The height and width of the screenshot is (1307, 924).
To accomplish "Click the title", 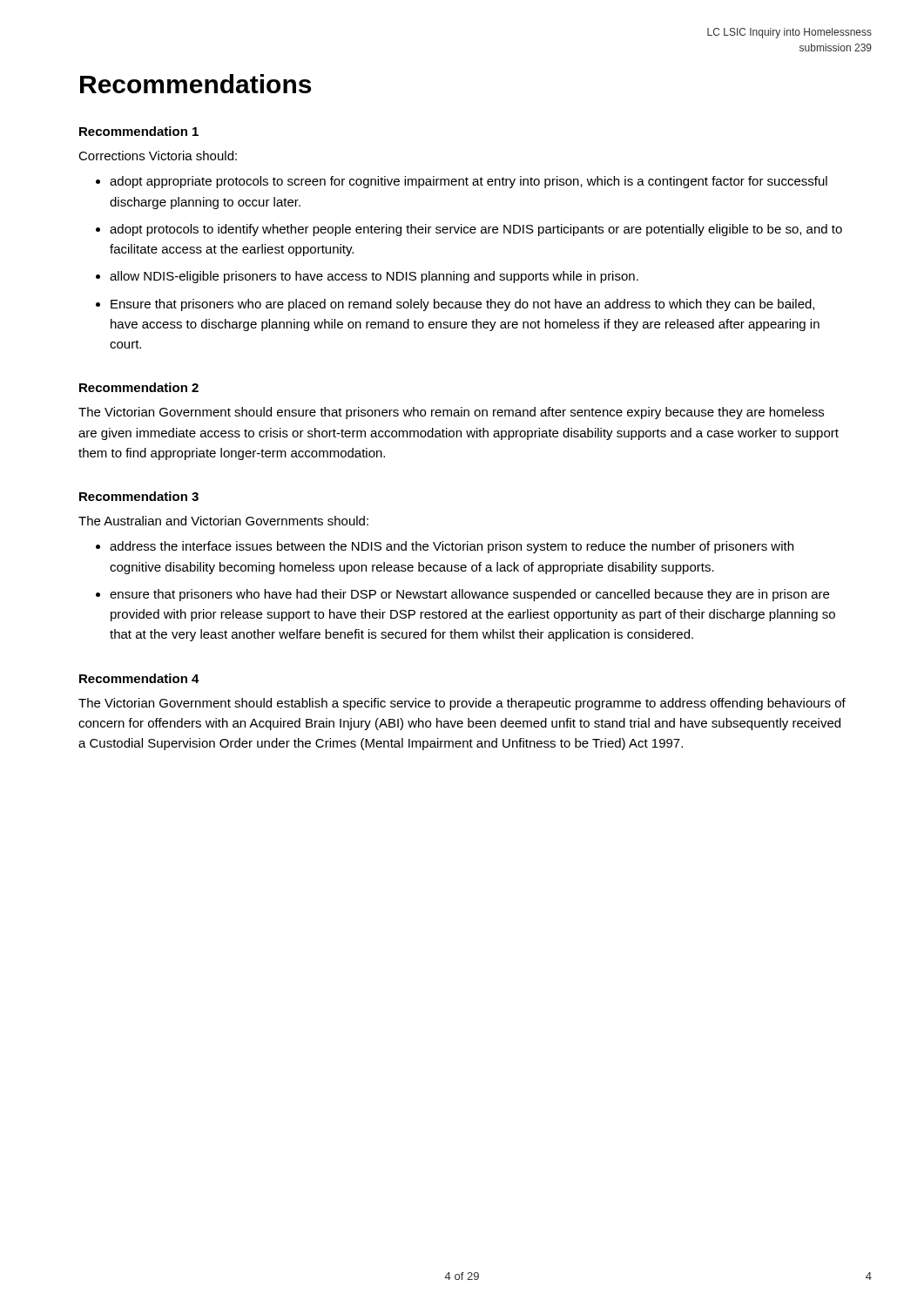I will [x=195, y=84].
